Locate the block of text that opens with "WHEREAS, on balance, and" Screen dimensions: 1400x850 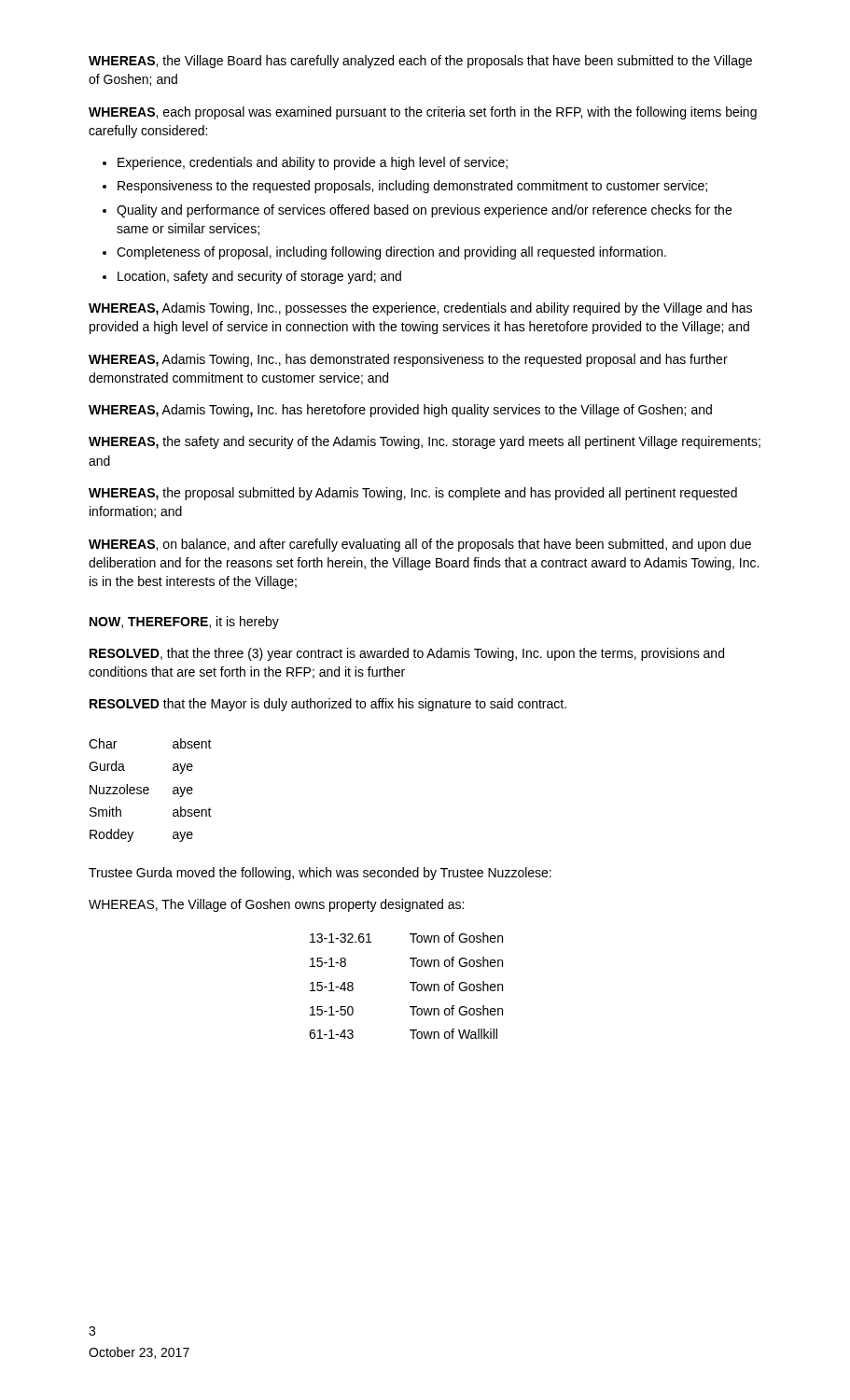[x=424, y=563]
